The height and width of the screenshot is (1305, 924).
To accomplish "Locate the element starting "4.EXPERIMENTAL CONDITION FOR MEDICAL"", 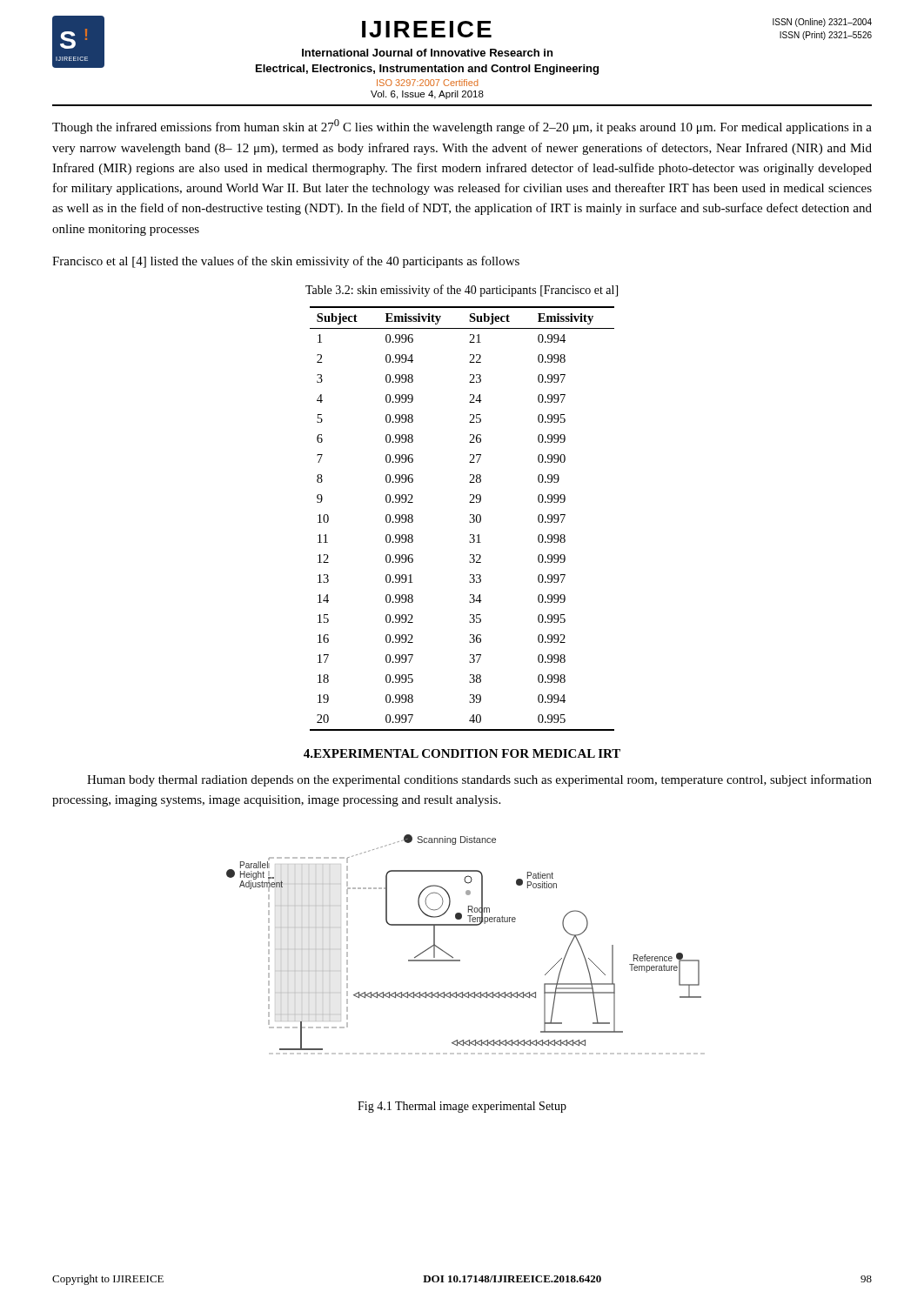I will pyautogui.click(x=462, y=754).
